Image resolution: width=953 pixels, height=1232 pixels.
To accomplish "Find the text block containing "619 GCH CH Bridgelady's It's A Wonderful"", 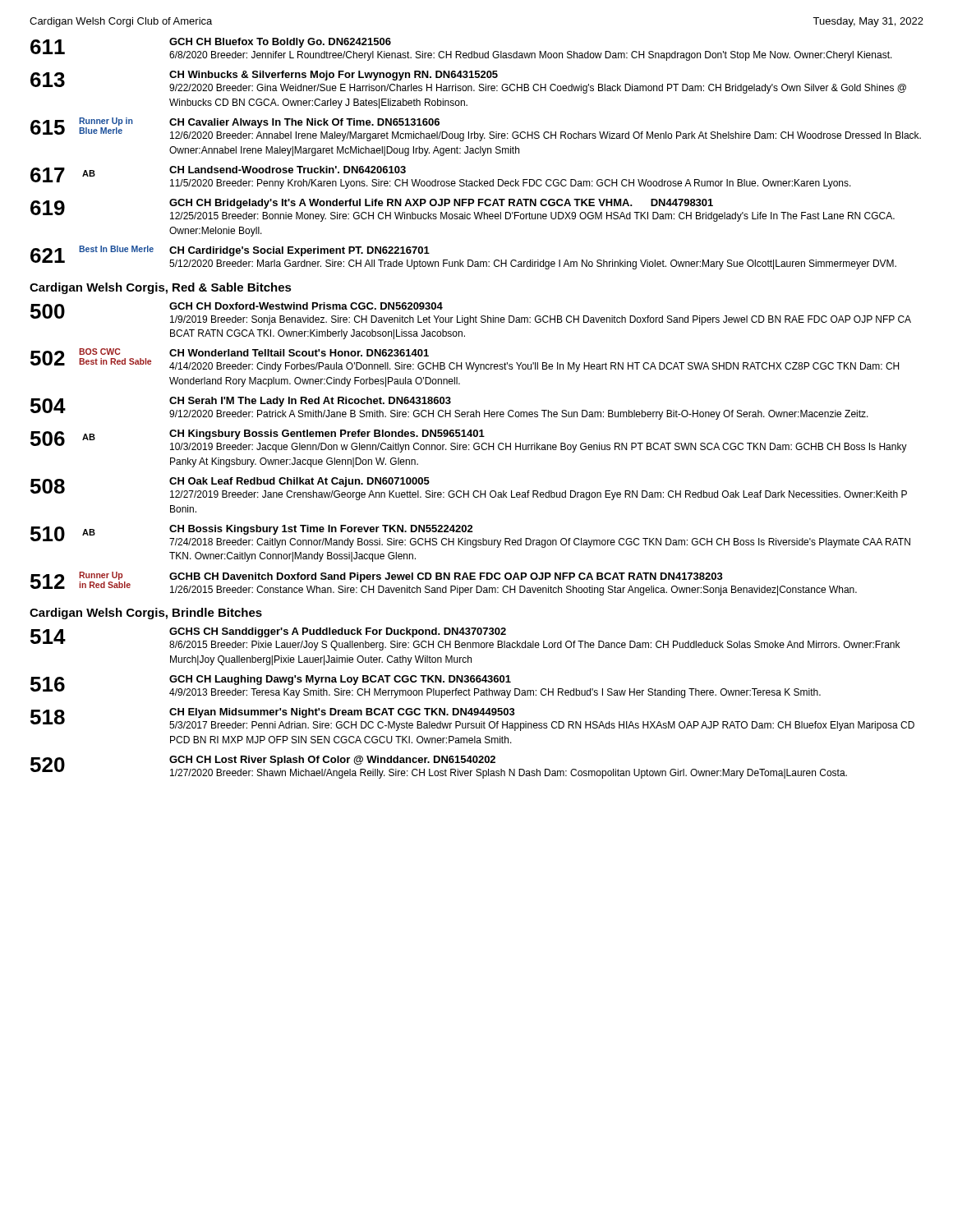I will pos(476,217).
